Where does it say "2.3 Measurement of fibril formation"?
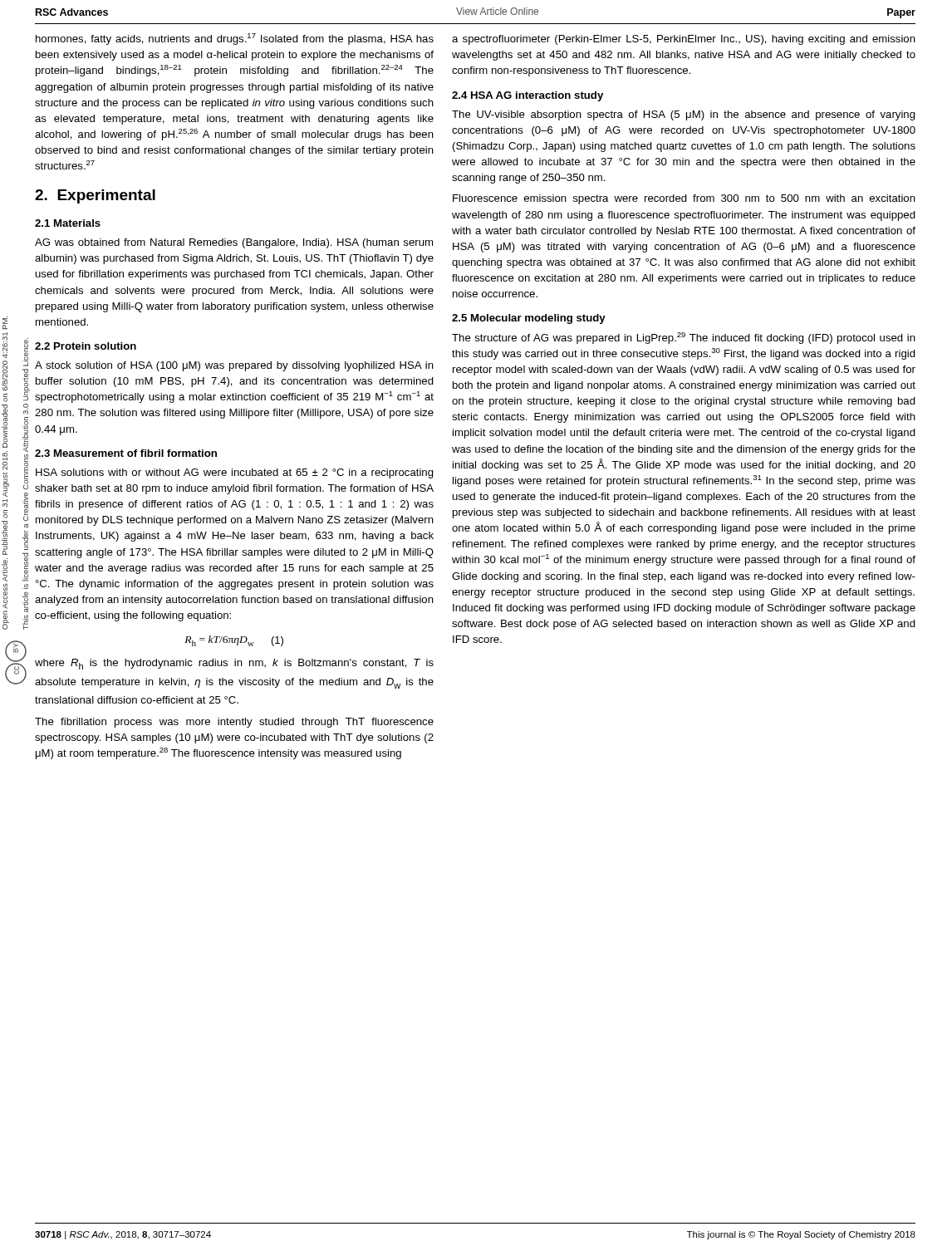 pos(126,453)
